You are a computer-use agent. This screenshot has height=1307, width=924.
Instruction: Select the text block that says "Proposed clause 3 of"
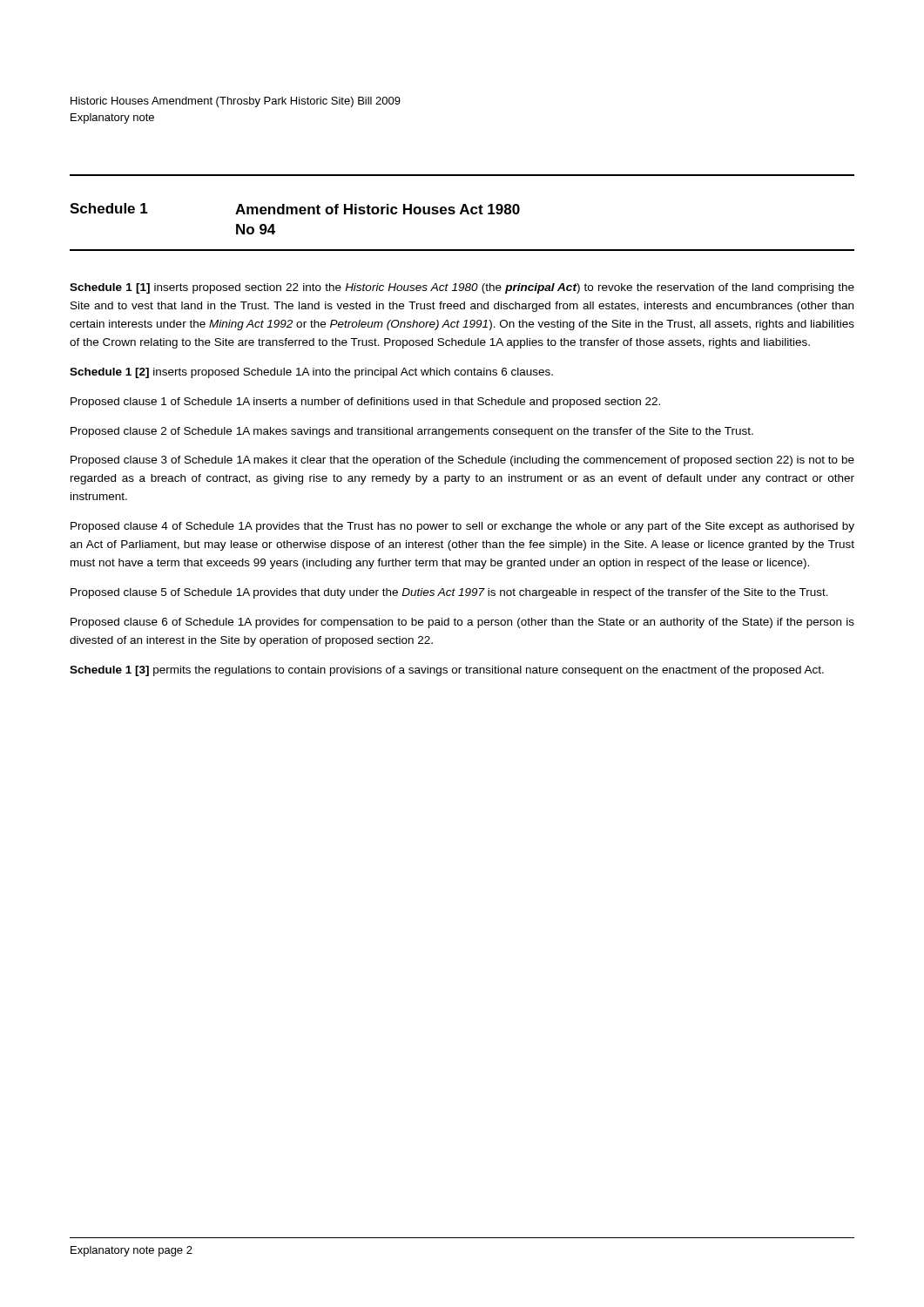(462, 478)
